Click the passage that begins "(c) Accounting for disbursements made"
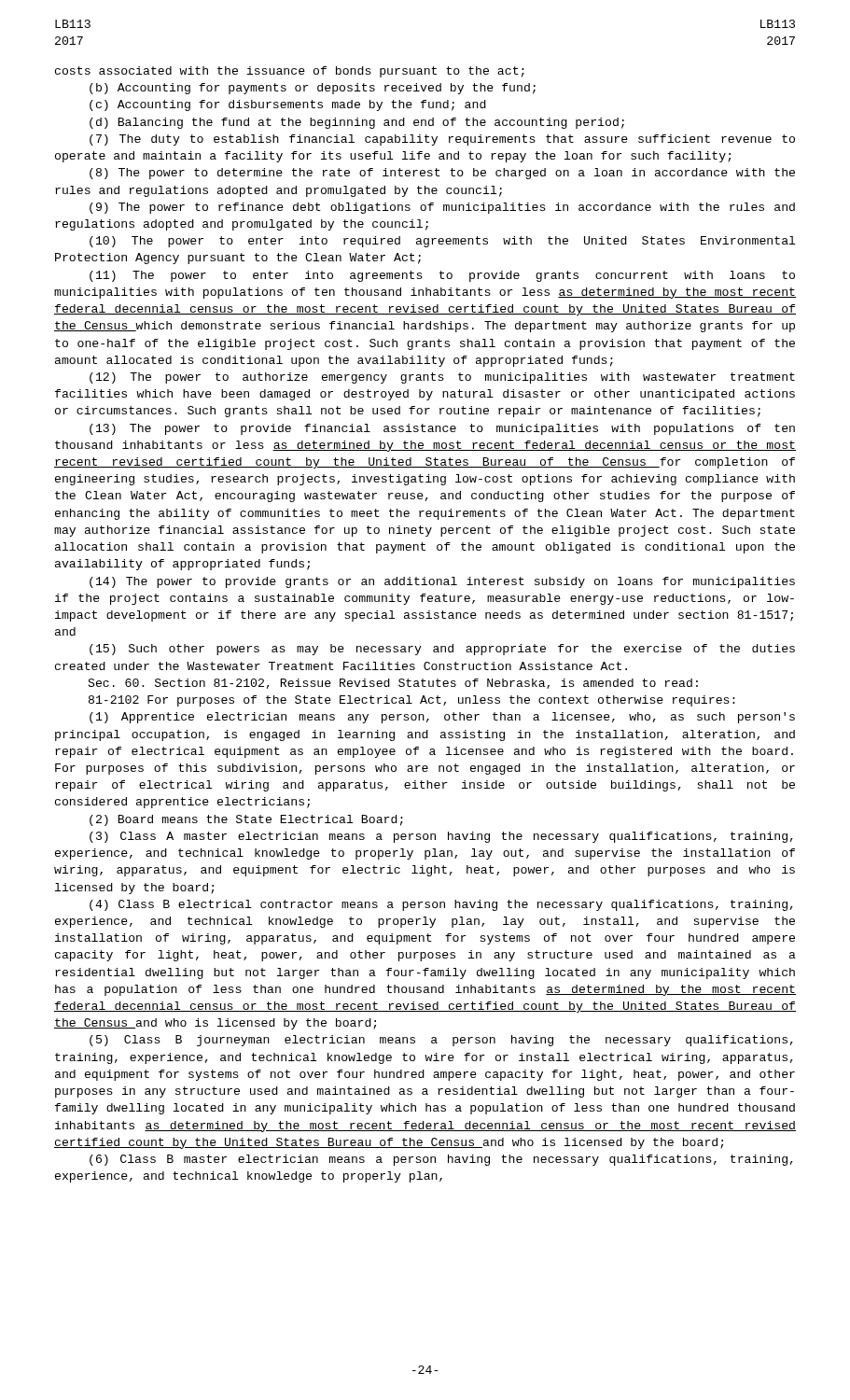Image resolution: width=850 pixels, height=1400 pixels. pyautogui.click(x=442, y=106)
